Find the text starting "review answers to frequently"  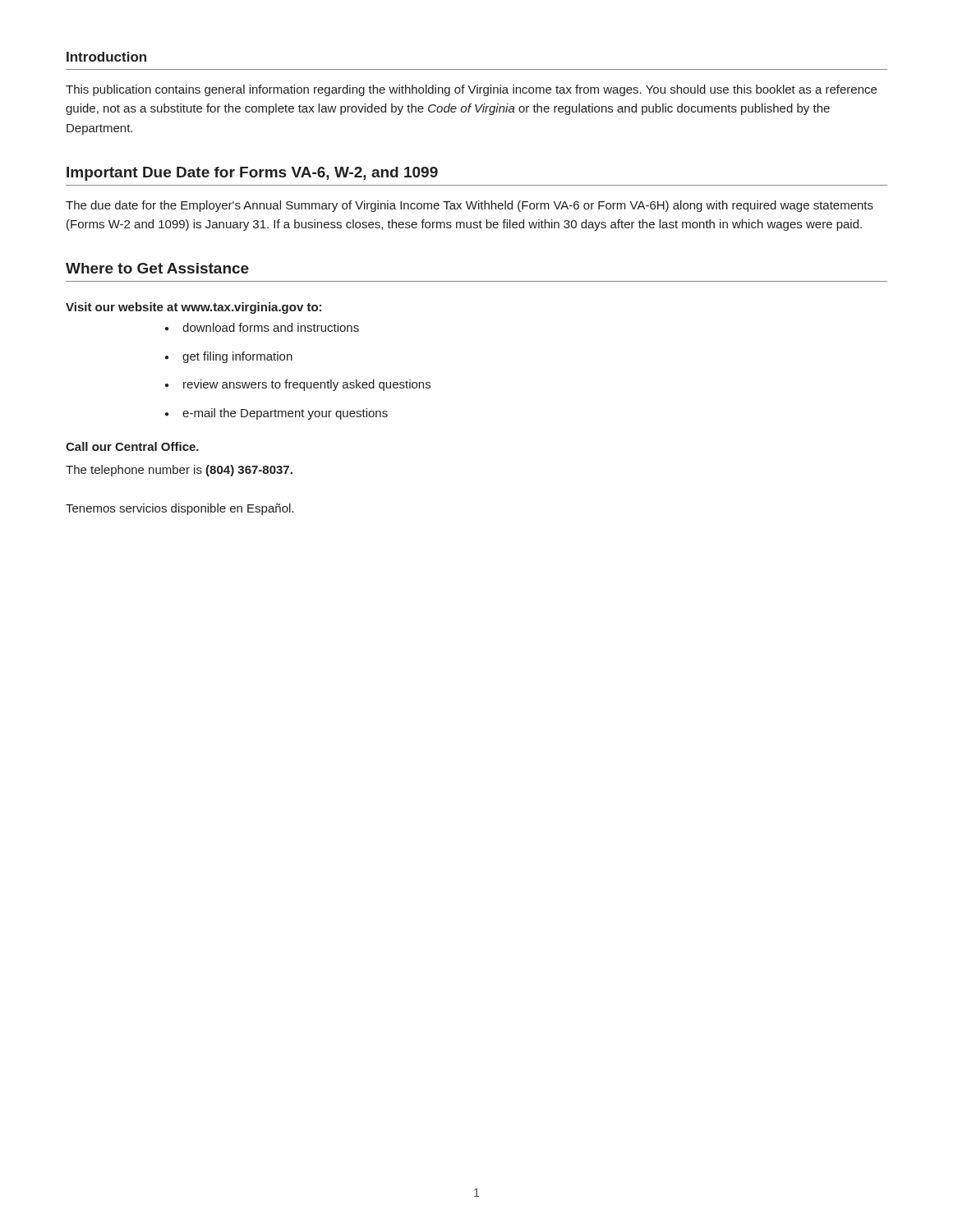[307, 384]
